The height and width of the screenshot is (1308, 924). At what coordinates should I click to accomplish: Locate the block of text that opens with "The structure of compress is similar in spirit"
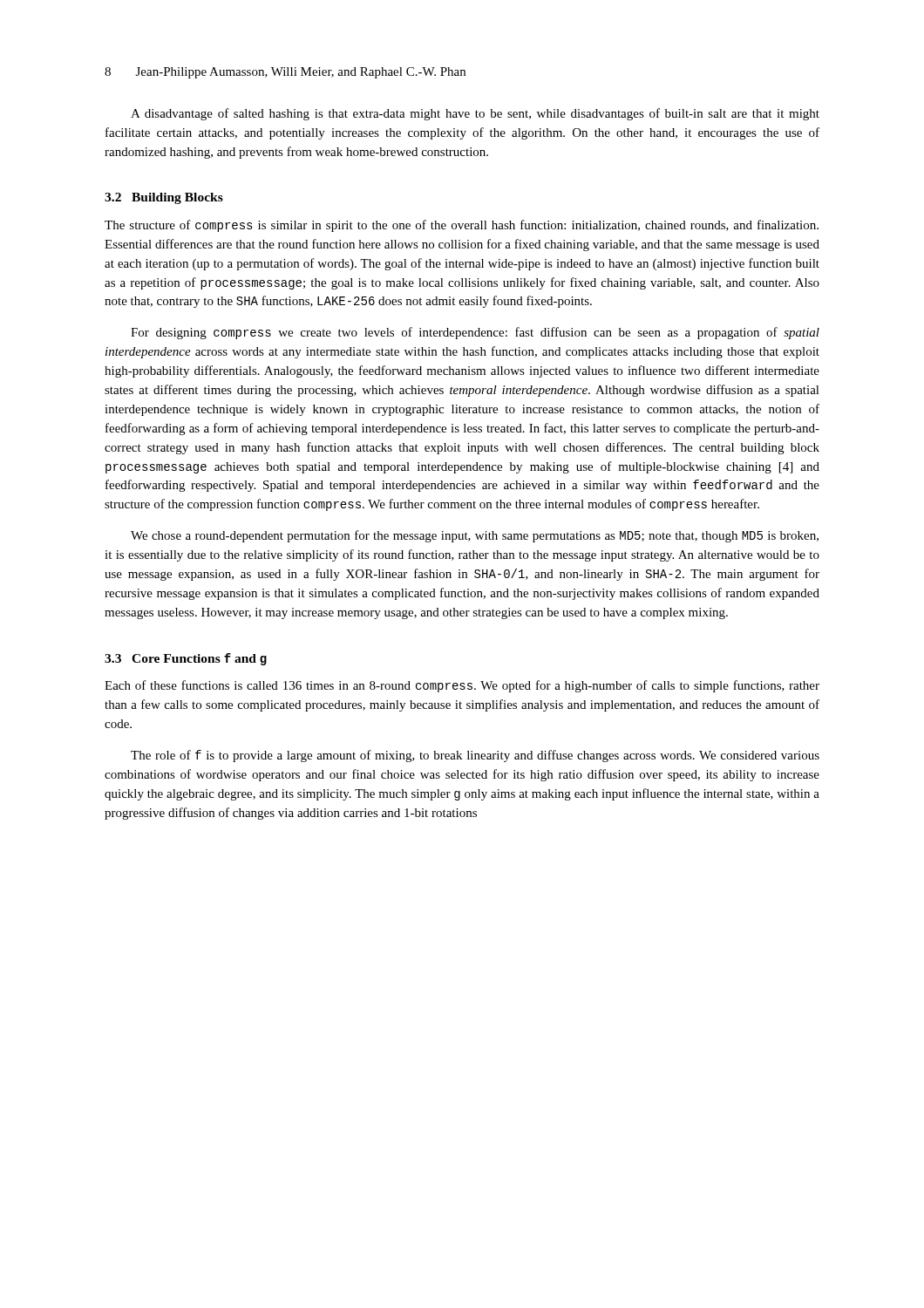(x=462, y=264)
